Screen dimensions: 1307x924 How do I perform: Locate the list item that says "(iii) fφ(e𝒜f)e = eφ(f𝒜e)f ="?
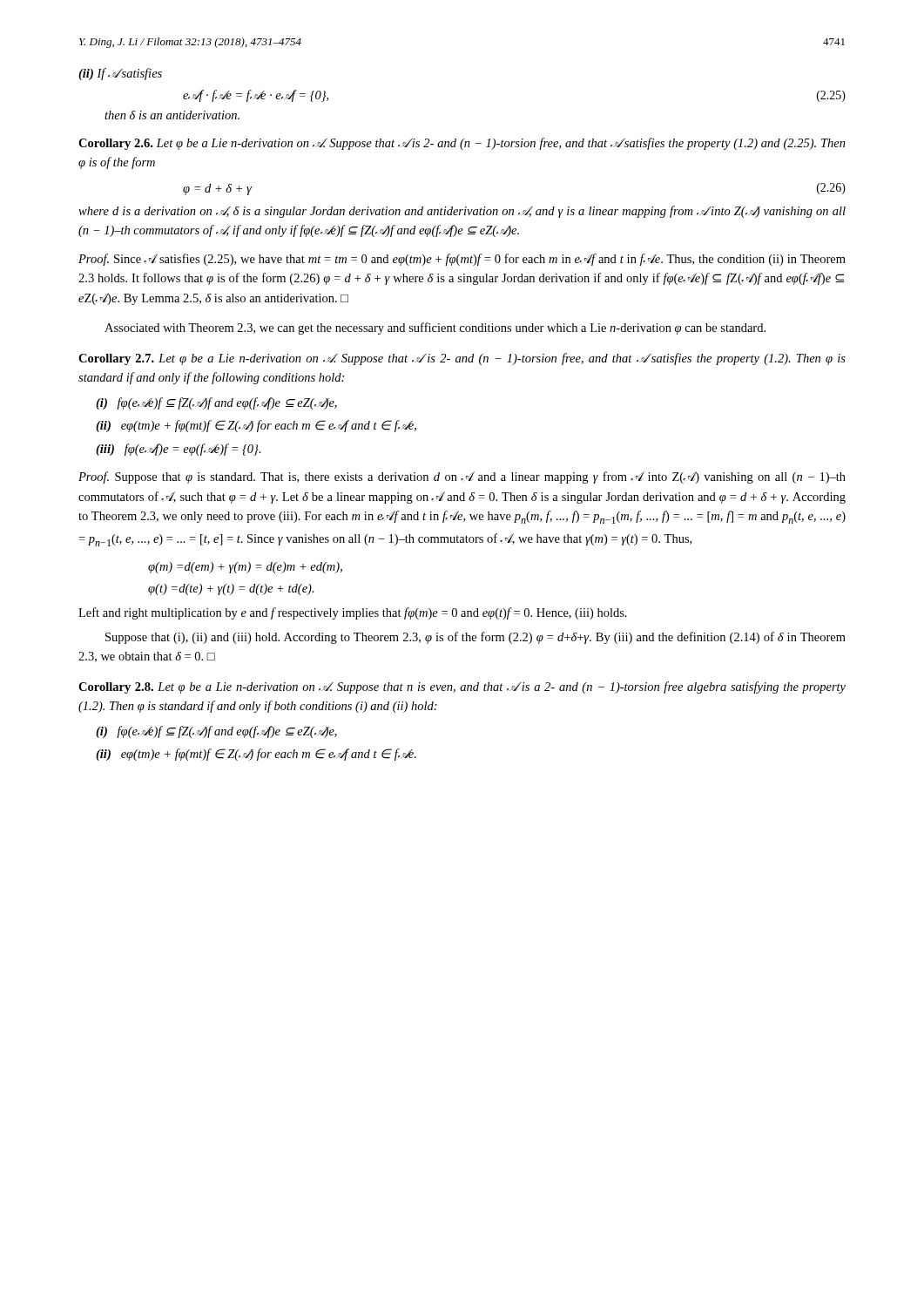pos(179,448)
